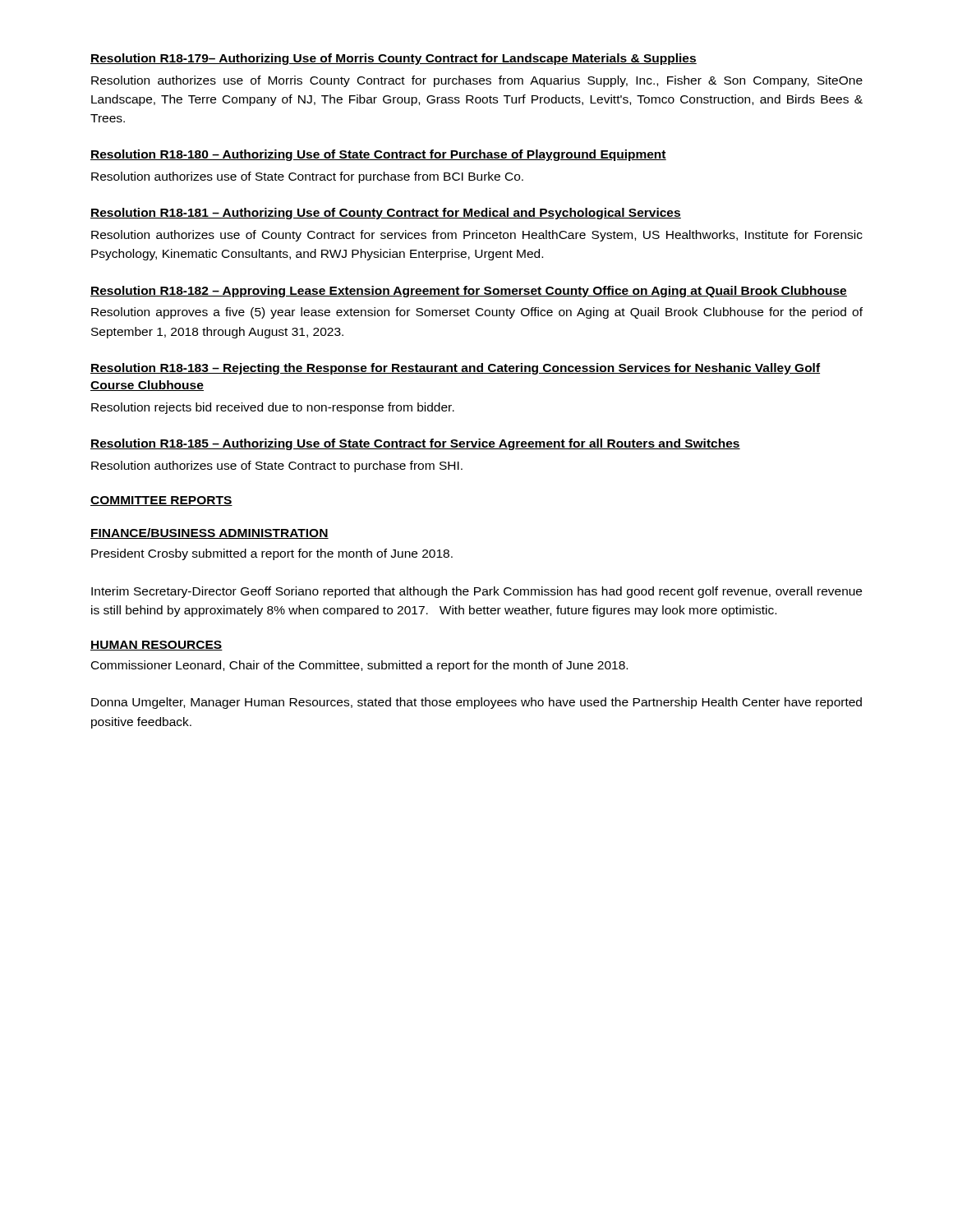Find the section header with the text "HUMAN RESOURCES"
The height and width of the screenshot is (1232, 953).
pyautogui.click(x=156, y=644)
